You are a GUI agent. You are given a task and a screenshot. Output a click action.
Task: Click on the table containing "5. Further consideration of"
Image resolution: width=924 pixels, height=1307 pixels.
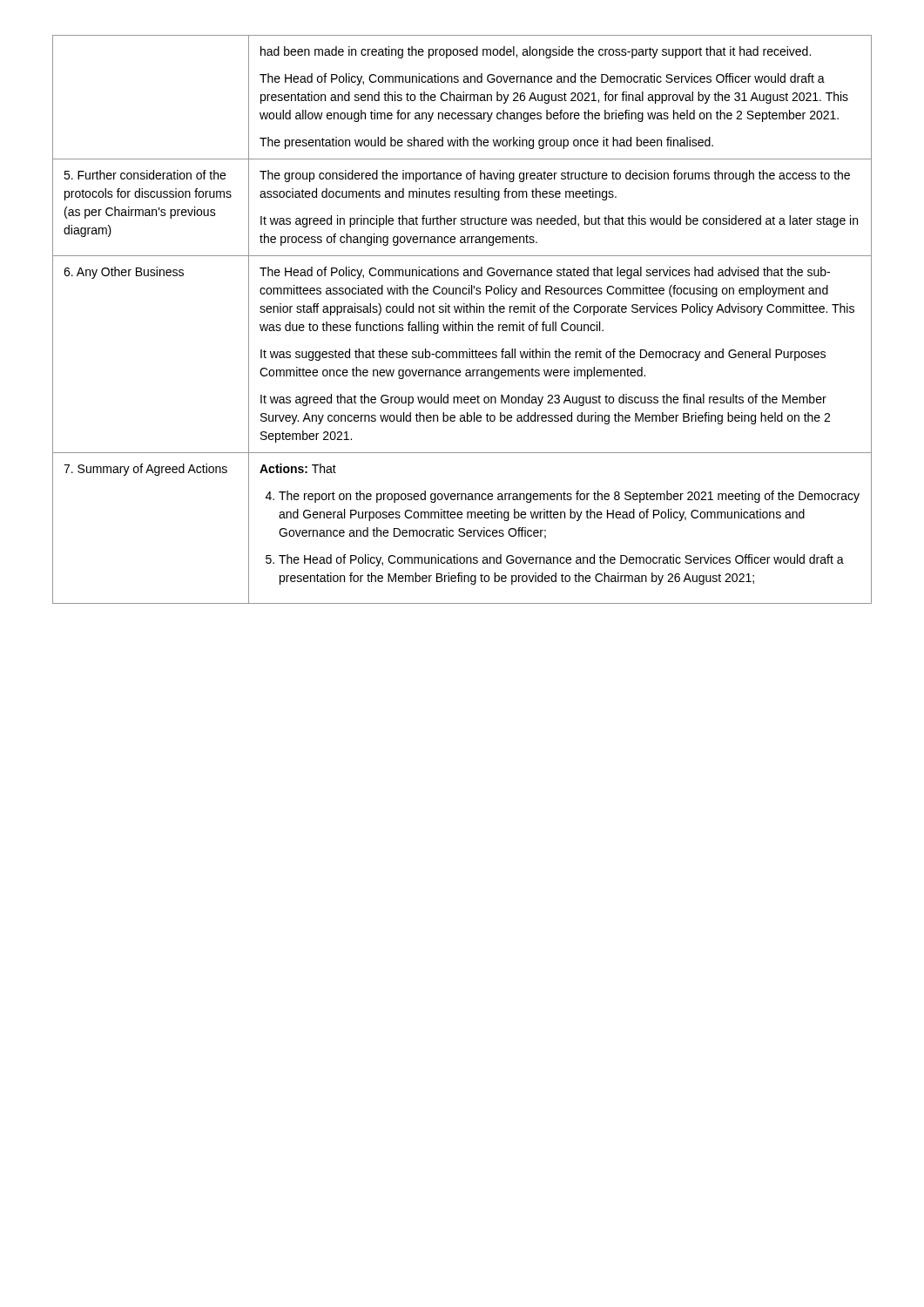tap(462, 319)
